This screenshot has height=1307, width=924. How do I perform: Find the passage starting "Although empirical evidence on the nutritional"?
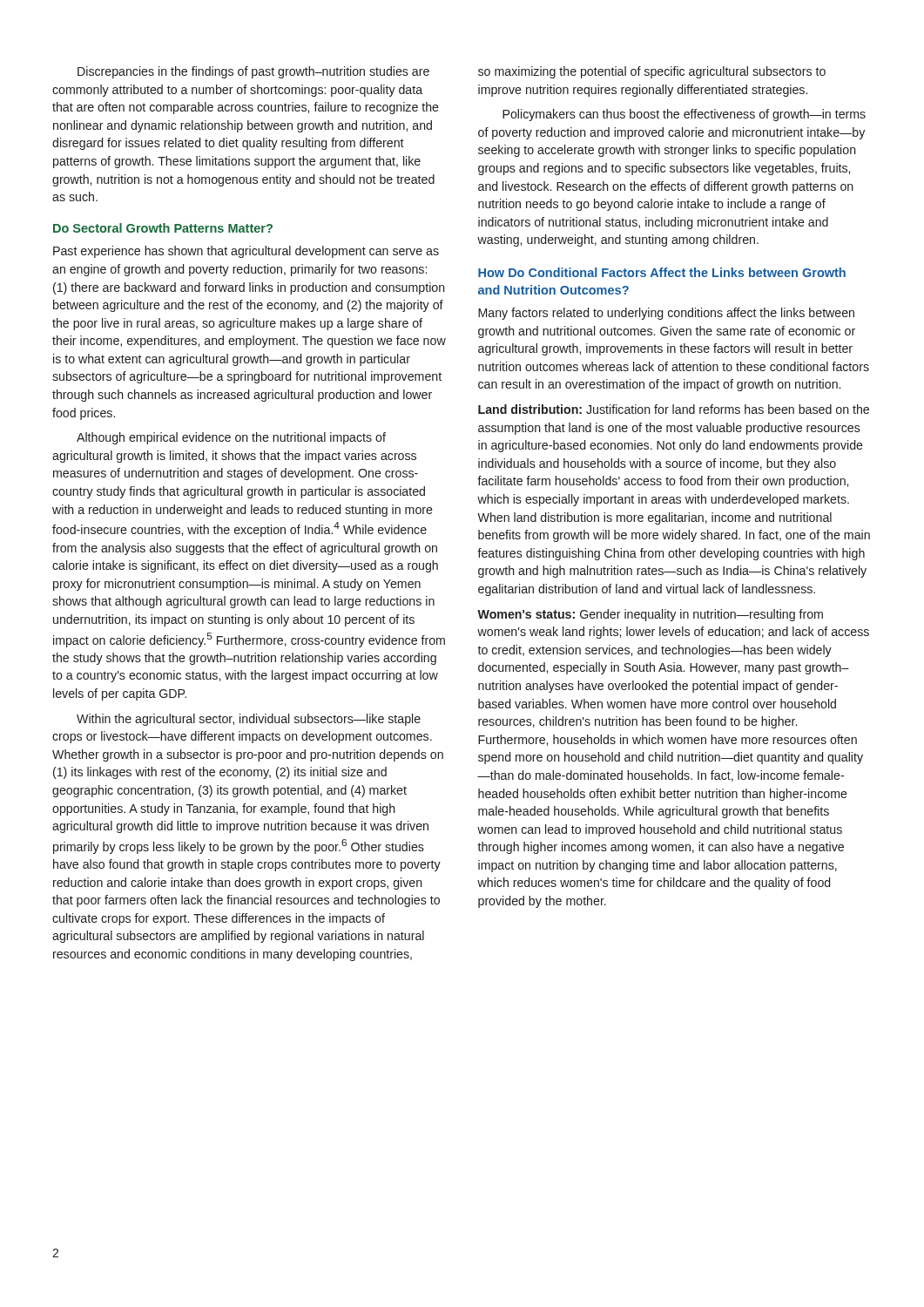(x=249, y=566)
